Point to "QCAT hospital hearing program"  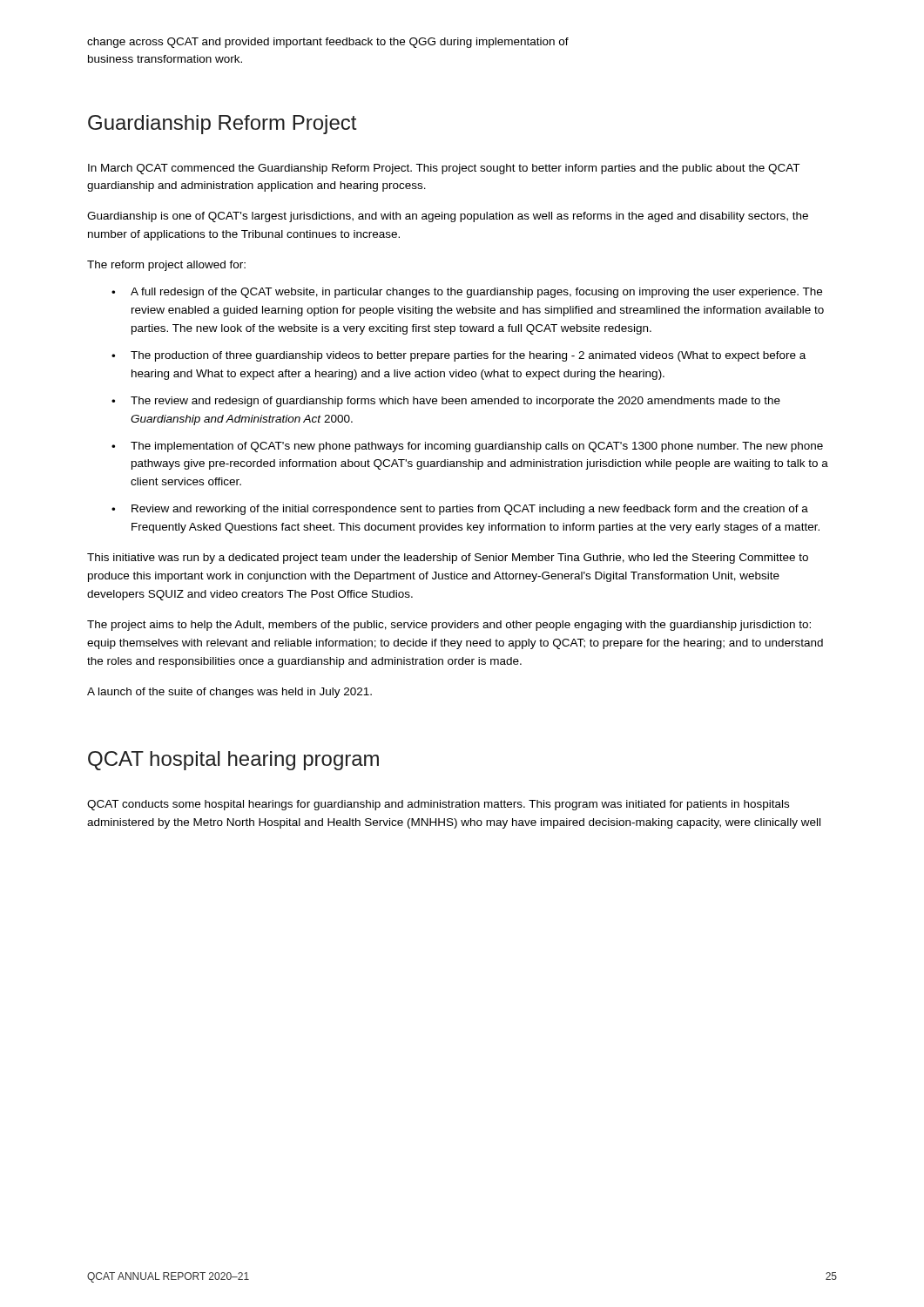[x=234, y=758]
